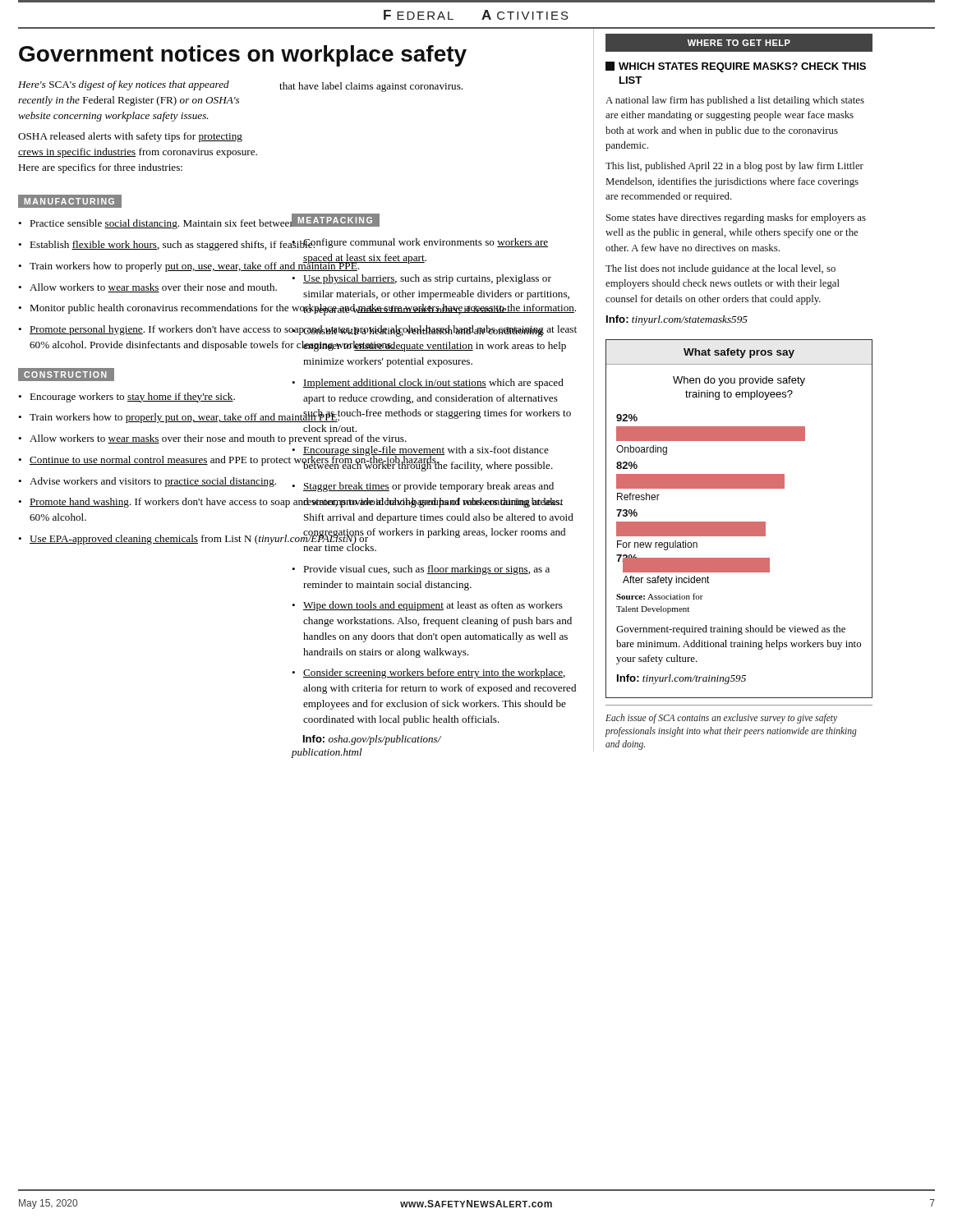This screenshot has width=953, height=1232.
Task: Find the region starting "Implement additional clock in/out stations which are spaced"
Action: point(437,405)
